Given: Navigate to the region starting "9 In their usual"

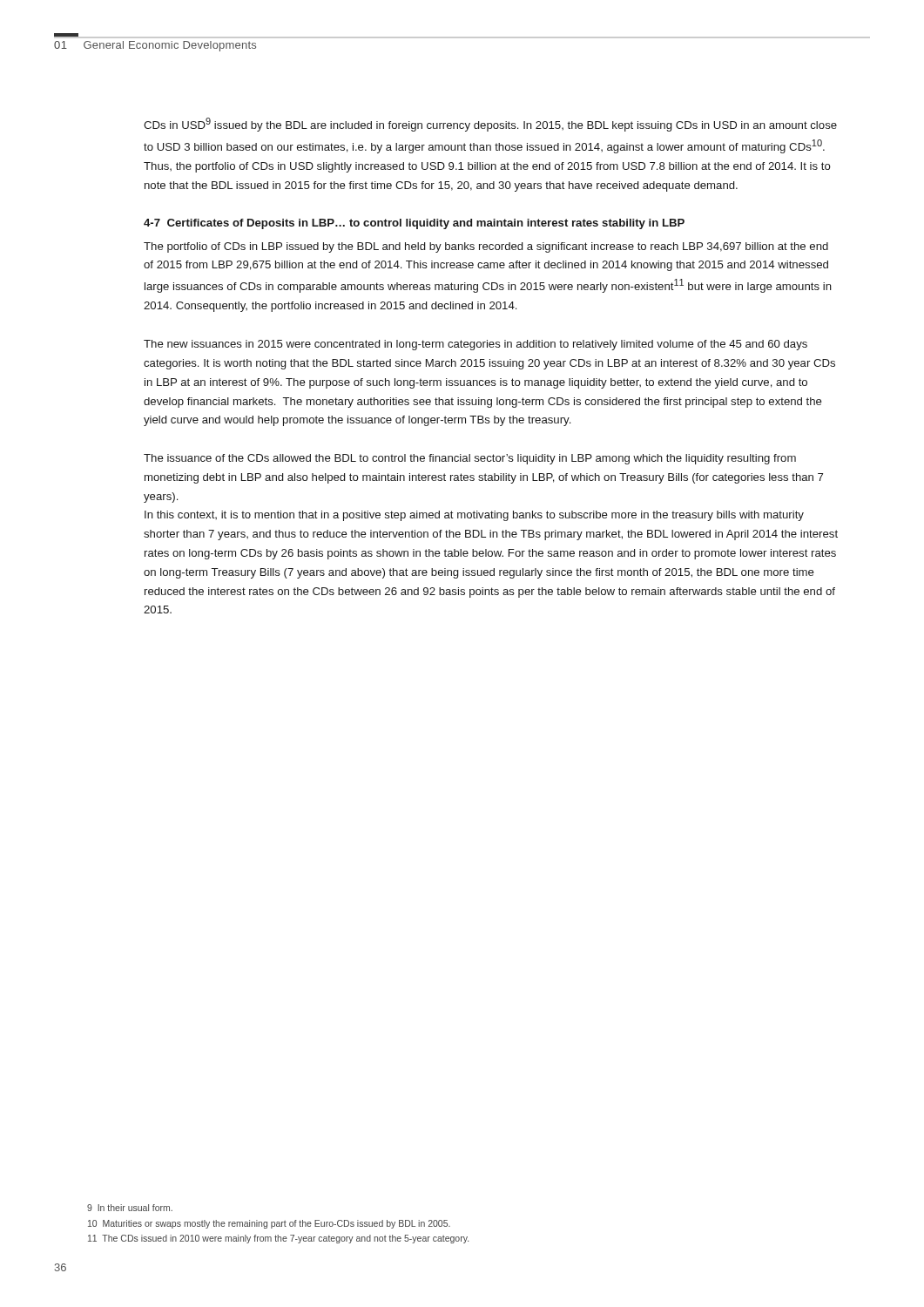Looking at the screenshot, I should point(130,1207).
